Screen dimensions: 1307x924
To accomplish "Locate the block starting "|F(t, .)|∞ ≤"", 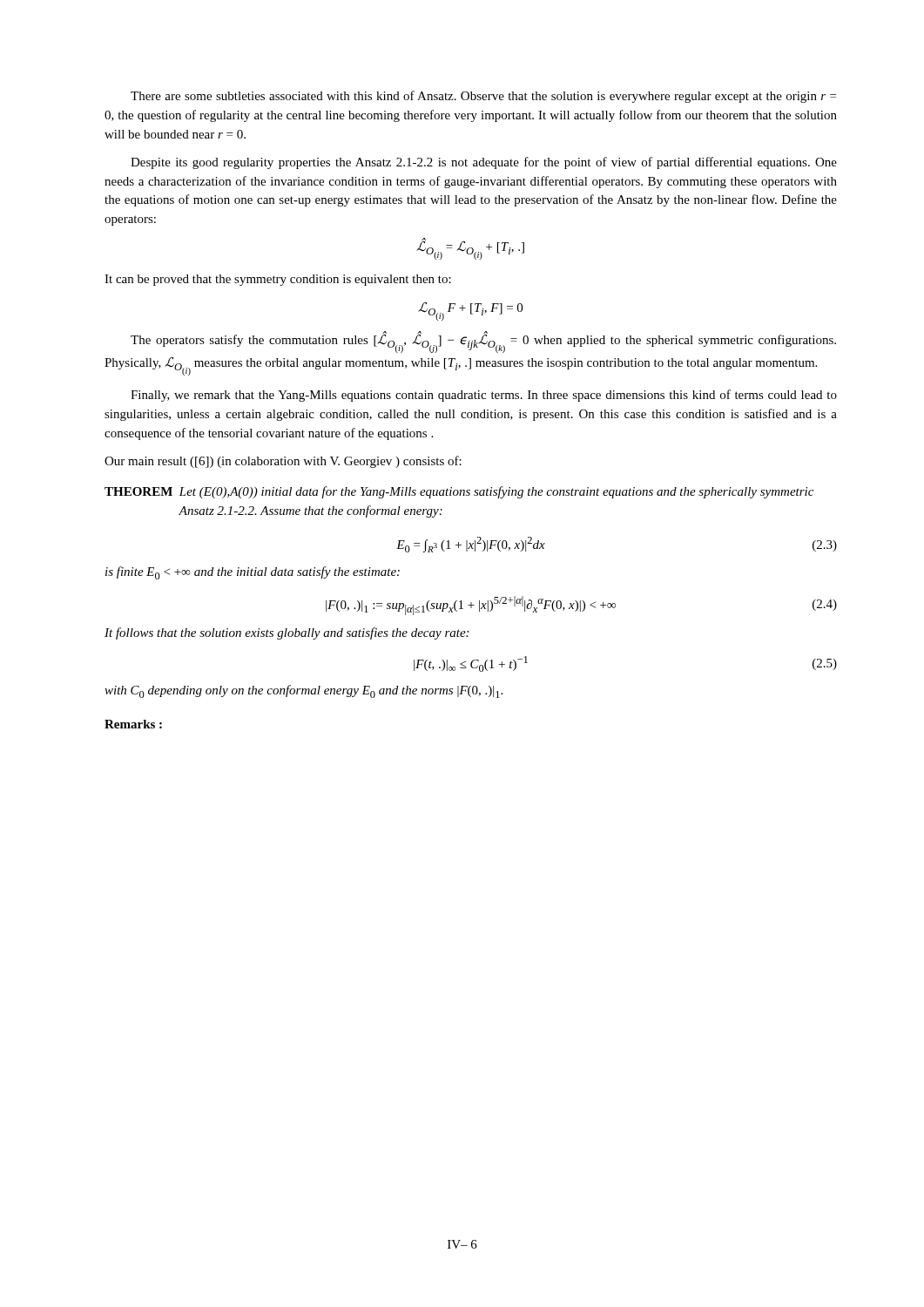I will click(x=463, y=663).
